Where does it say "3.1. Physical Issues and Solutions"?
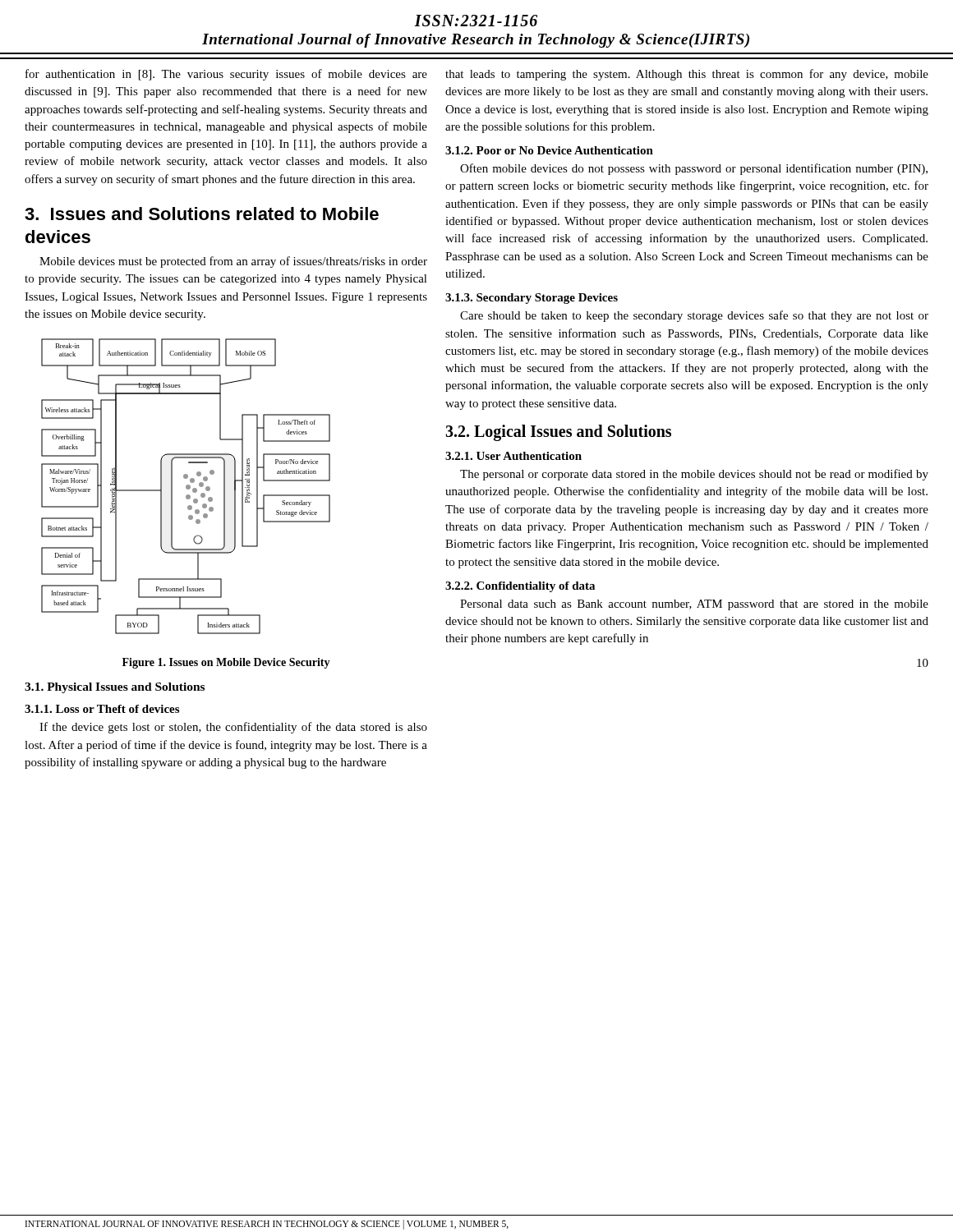Screen dimensions: 1232x953 (x=115, y=686)
